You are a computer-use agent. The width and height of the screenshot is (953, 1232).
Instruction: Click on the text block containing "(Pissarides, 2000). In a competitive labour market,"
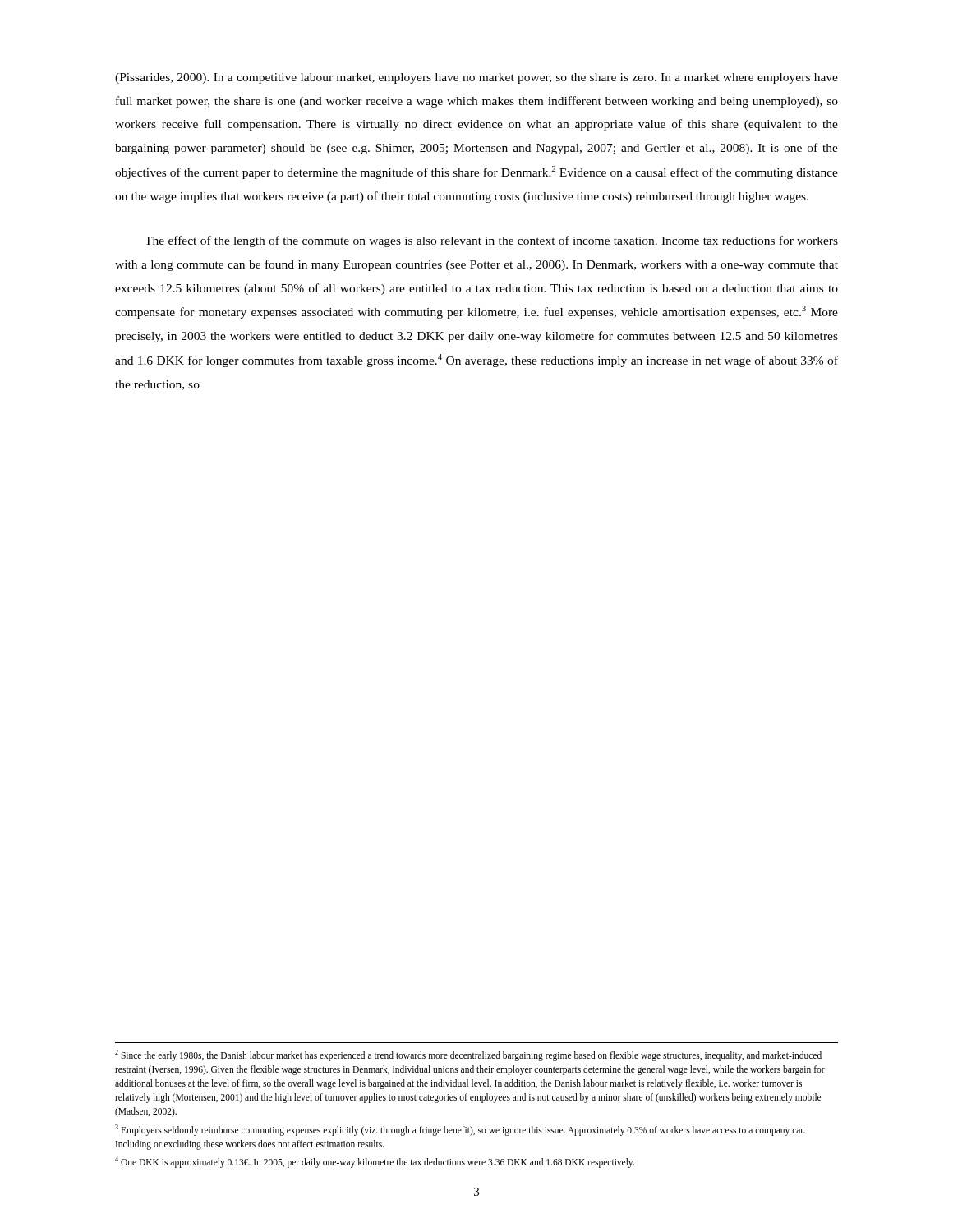click(476, 136)
